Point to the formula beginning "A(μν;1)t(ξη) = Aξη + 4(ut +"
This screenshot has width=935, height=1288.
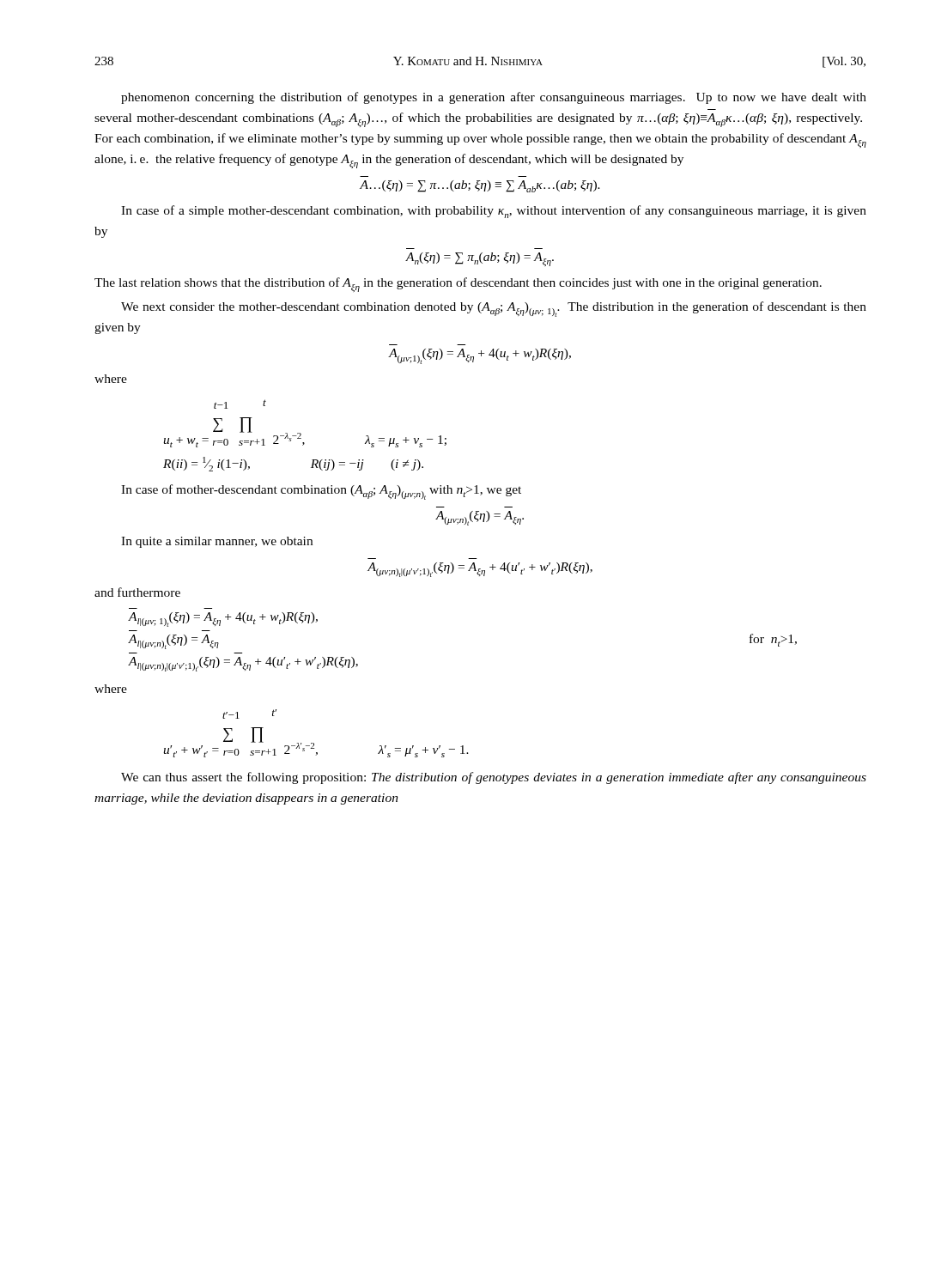tap(480, 355)
